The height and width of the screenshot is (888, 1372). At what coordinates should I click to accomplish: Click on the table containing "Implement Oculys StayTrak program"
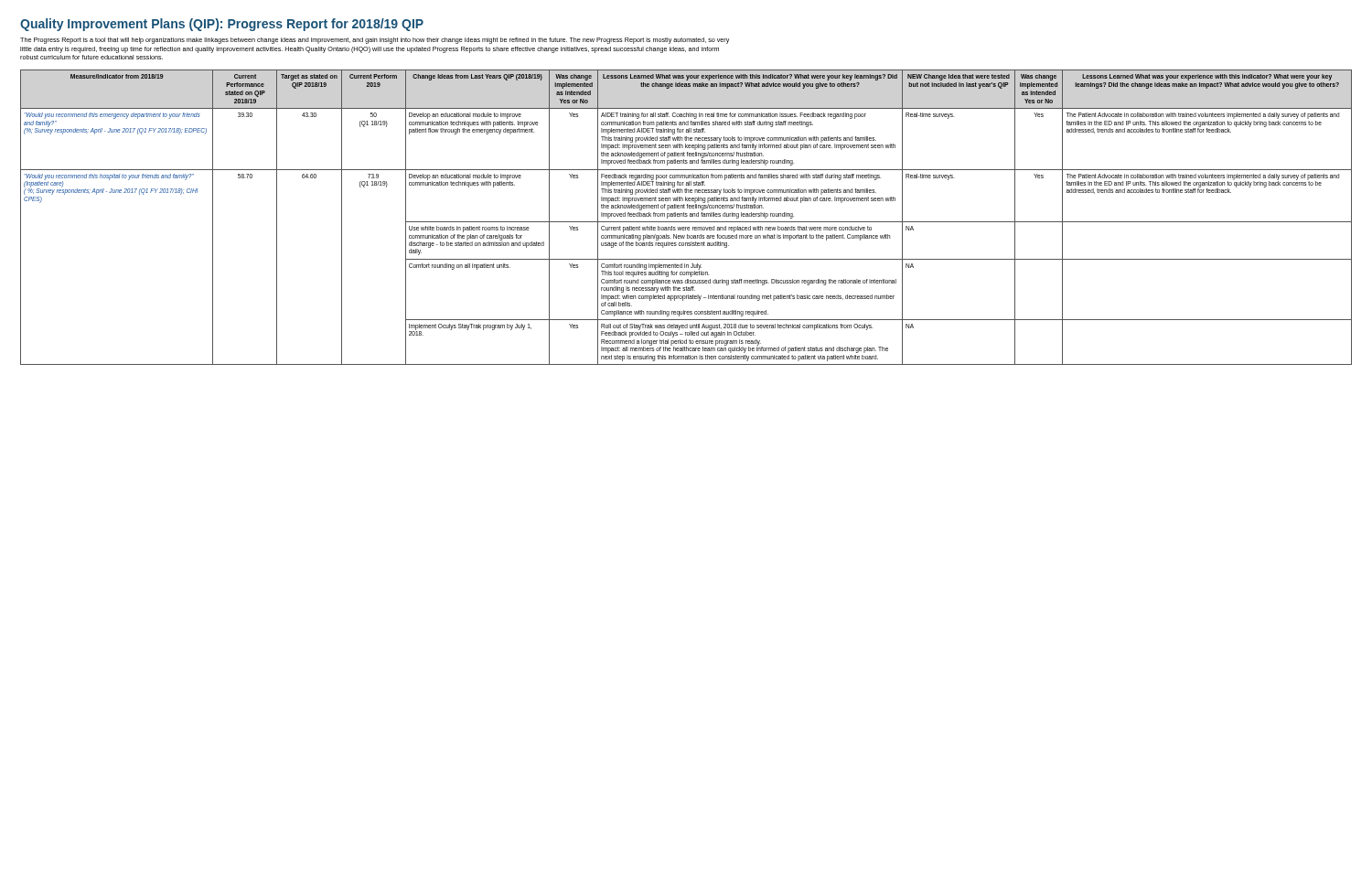click(686, 217)
